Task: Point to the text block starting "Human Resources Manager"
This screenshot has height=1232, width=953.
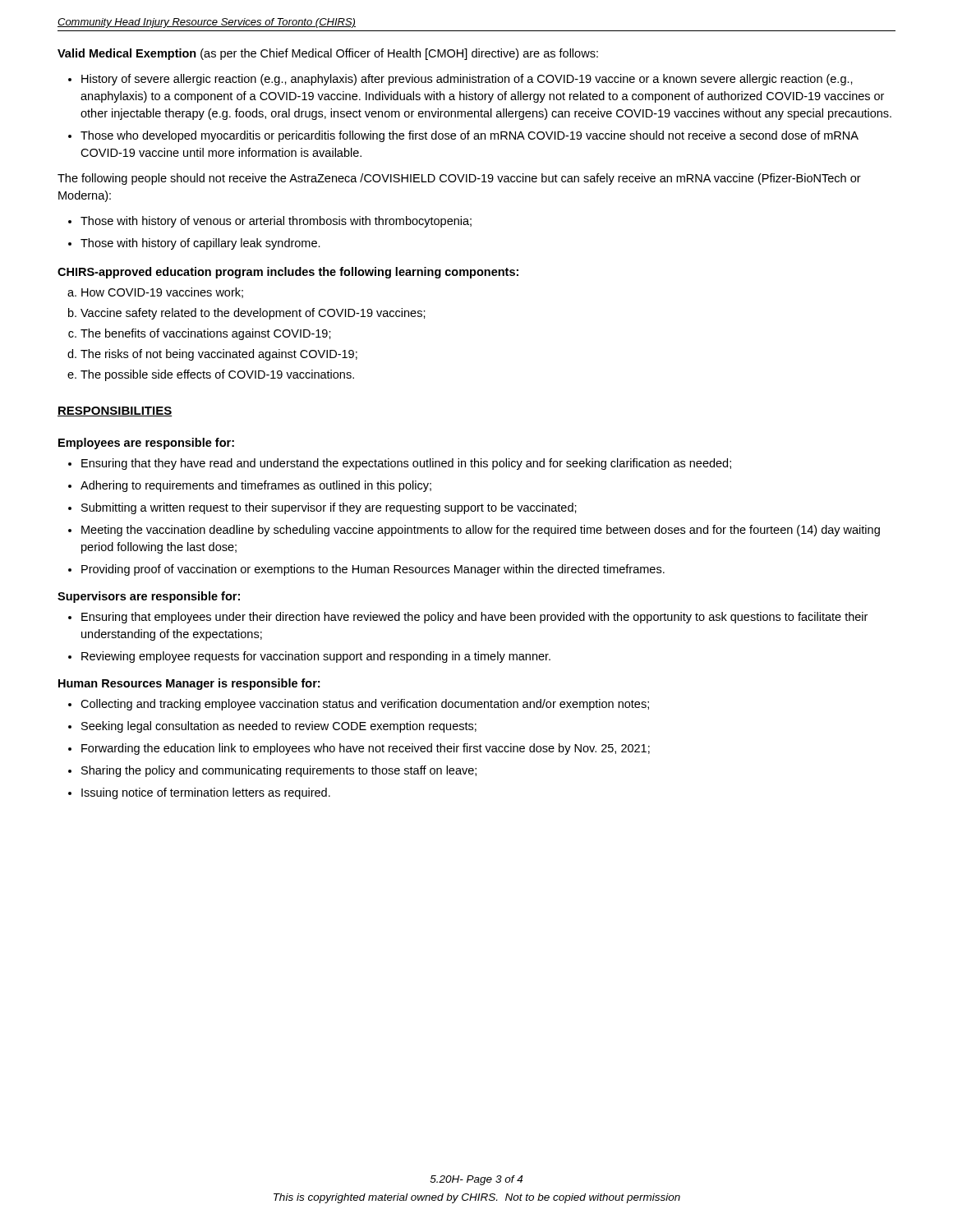Action: [189, 683]
